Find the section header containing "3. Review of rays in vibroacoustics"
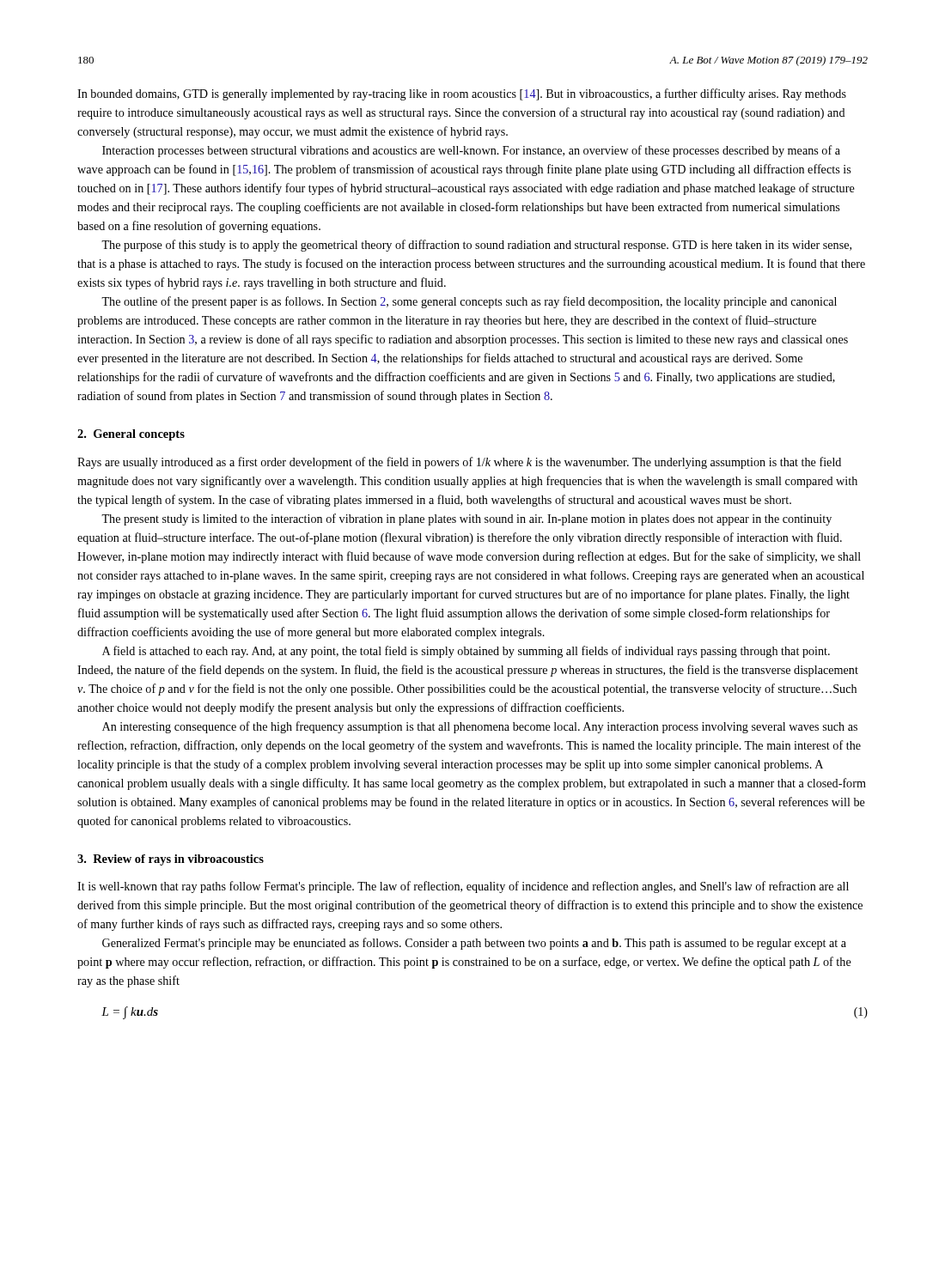This screenshot has height=1288, width=945. coord(170,858)
